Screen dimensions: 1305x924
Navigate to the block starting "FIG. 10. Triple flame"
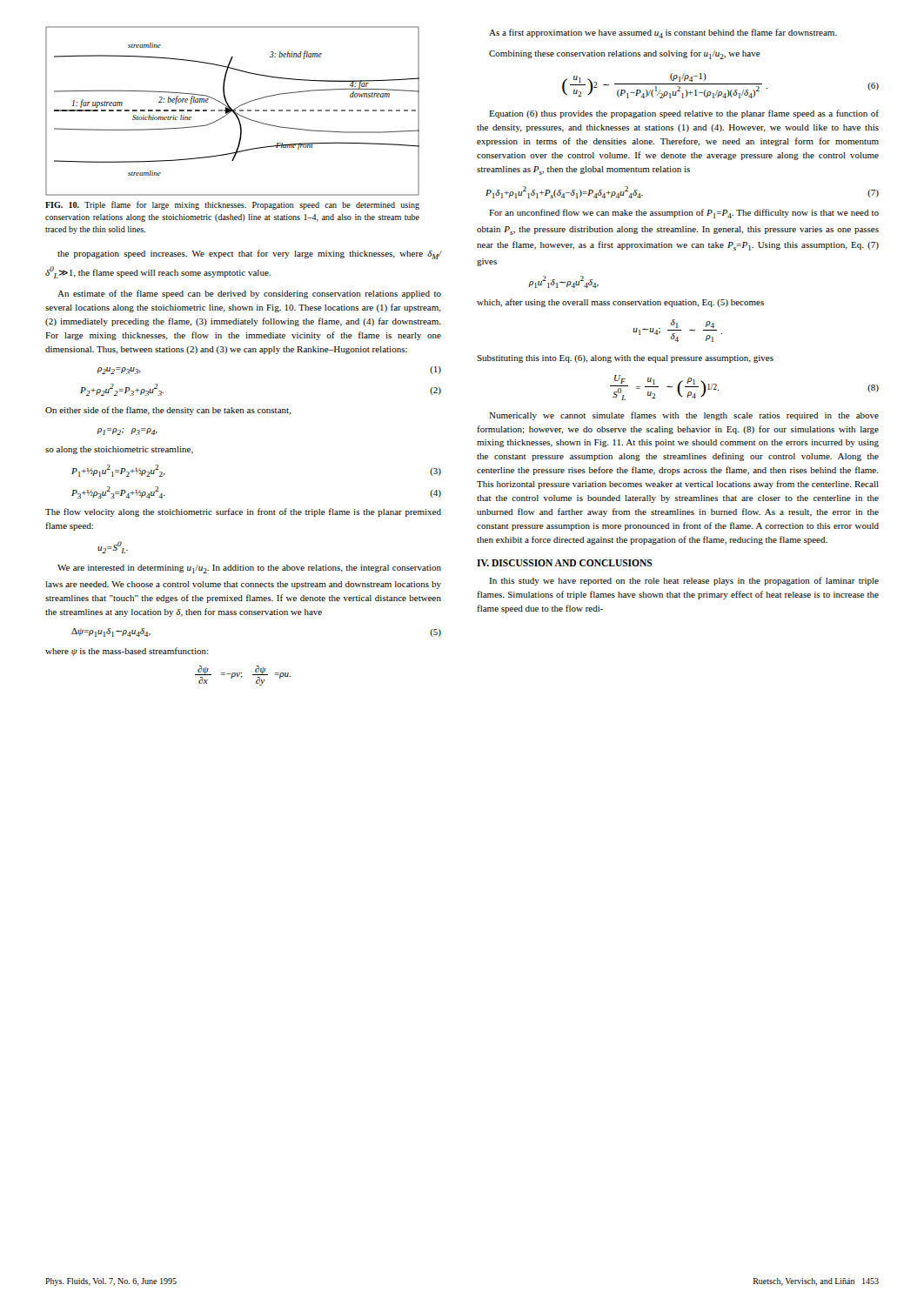(232, 217)
